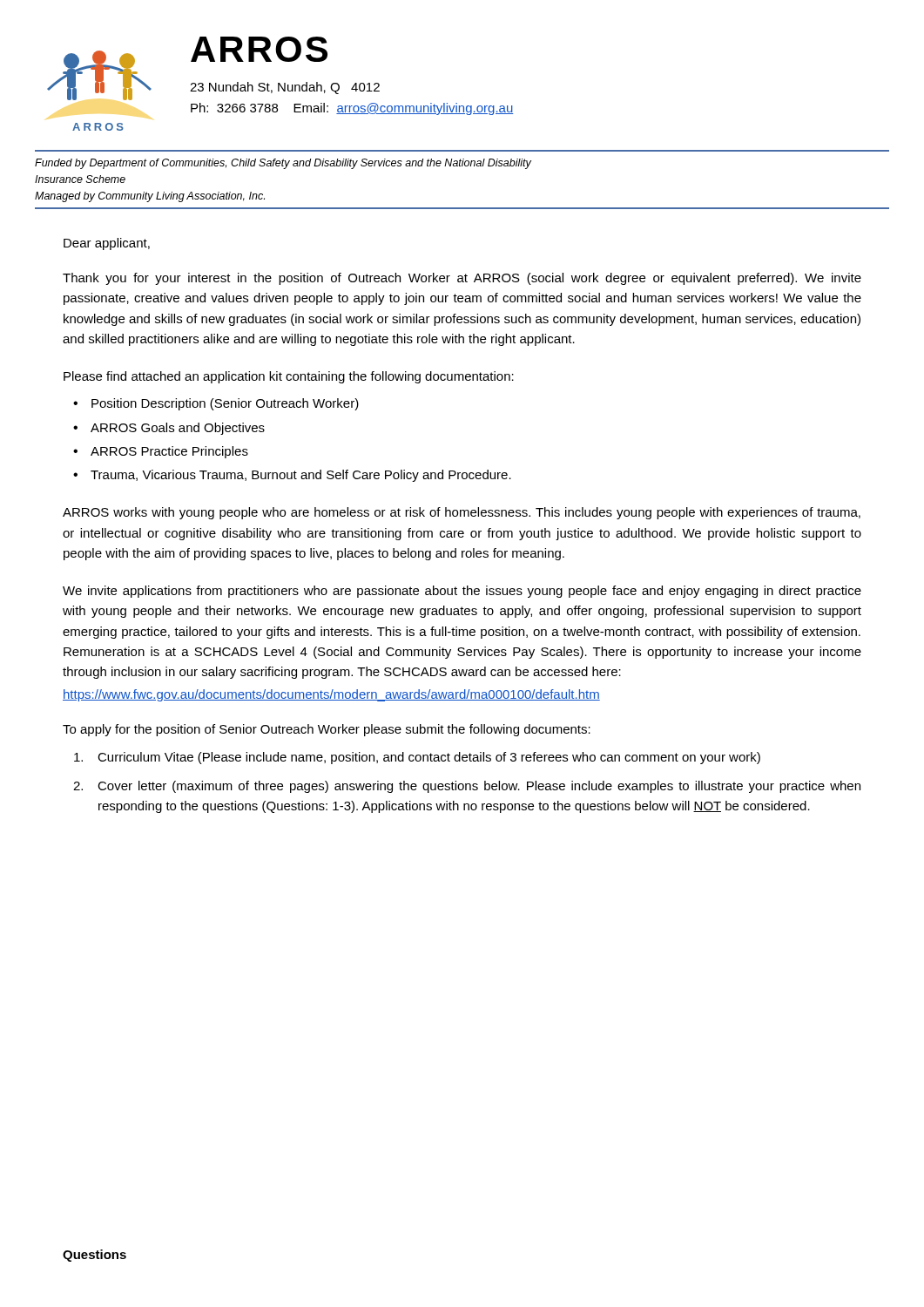This screenshot has width=924, height=1307.
Task: Point to the block beginning "ARROS works with young"
Action: [462, 532]
